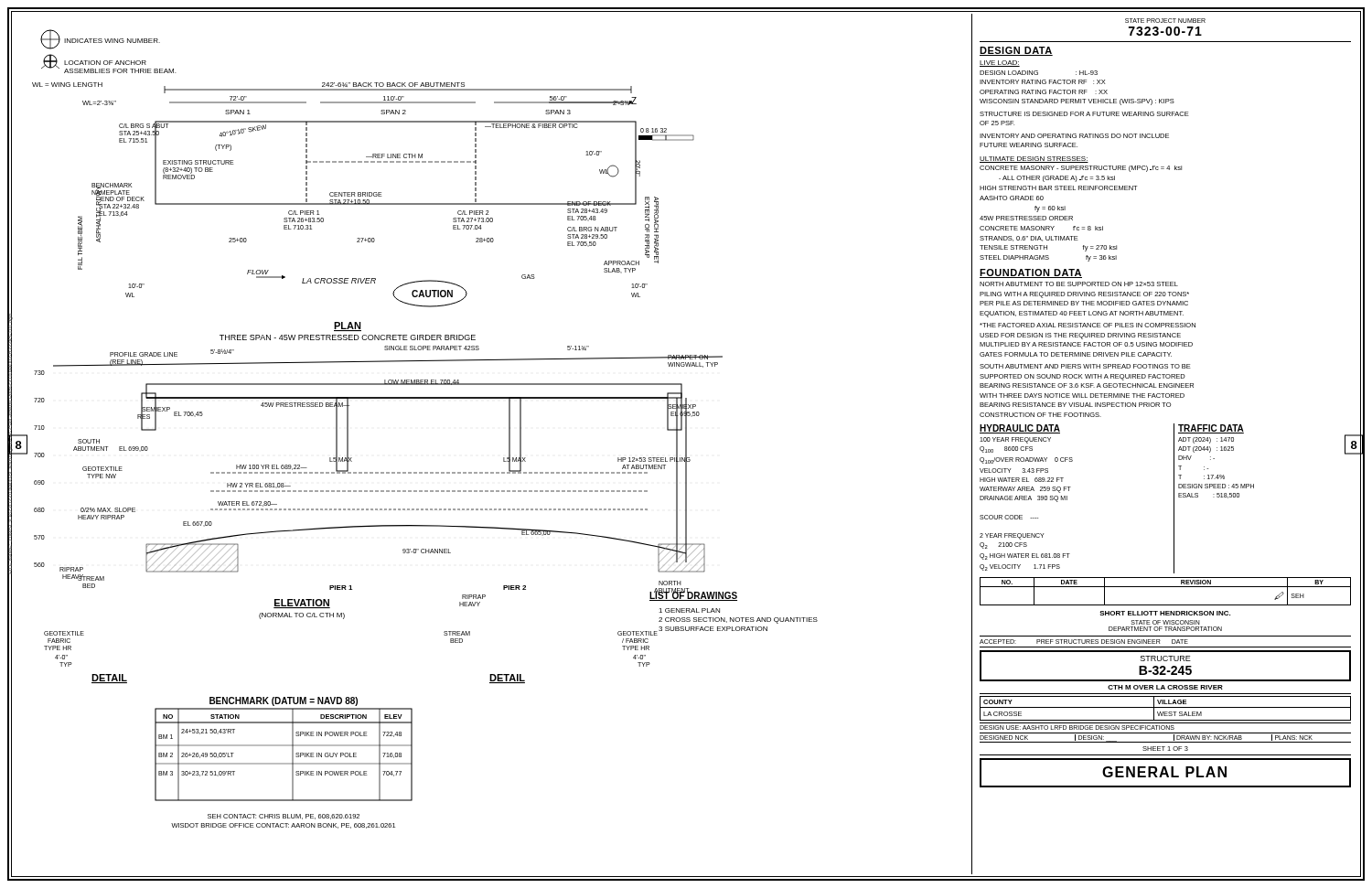Find the region starting "ADT (2024) : 1470 ADT (2044) :"

point(1216,467)
